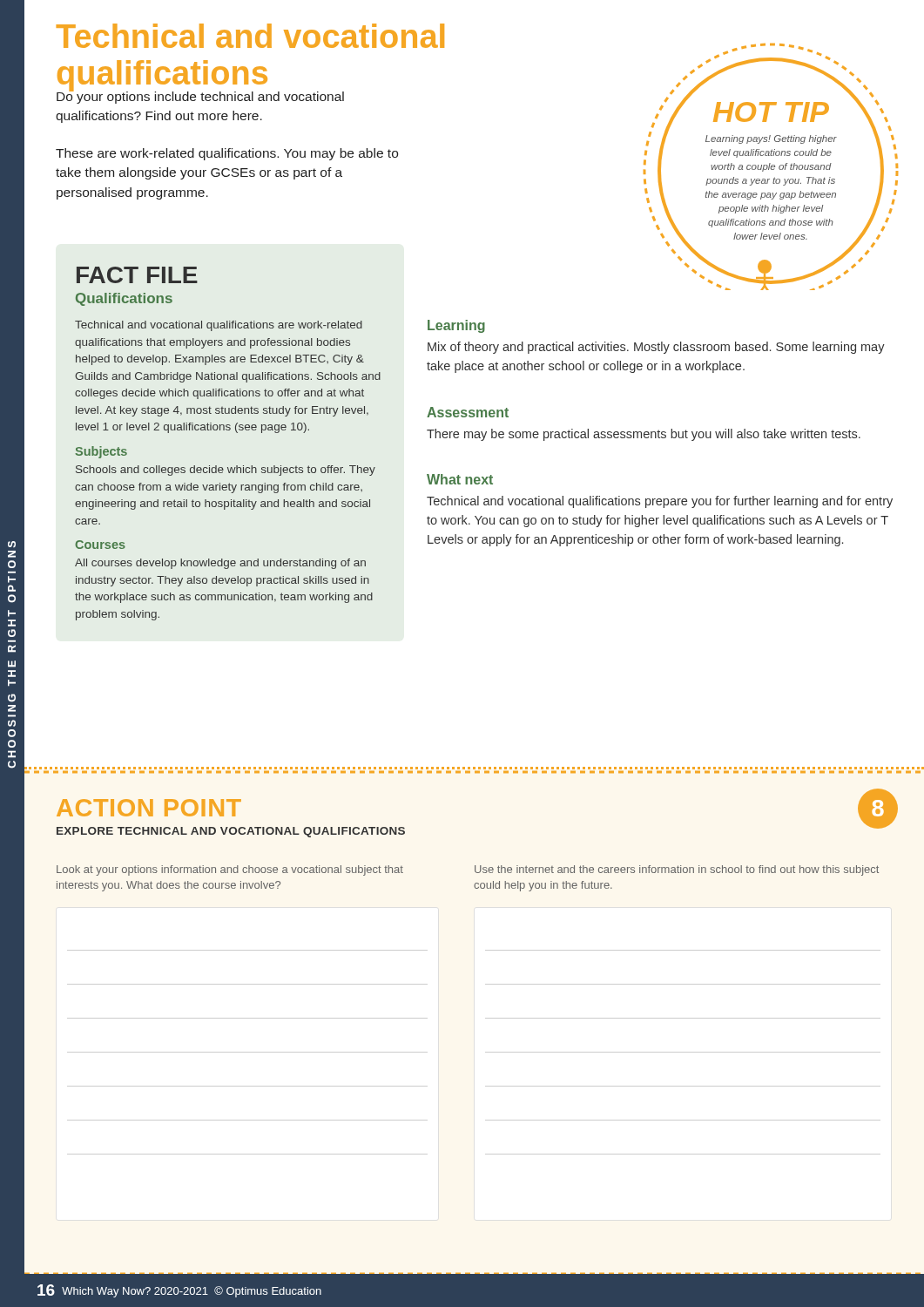Locate the region starting "ACTION POINT EXPLORE TECHNICAL AND"
This screenshot has width=924, height=1307.
click(x=231, y=816)
